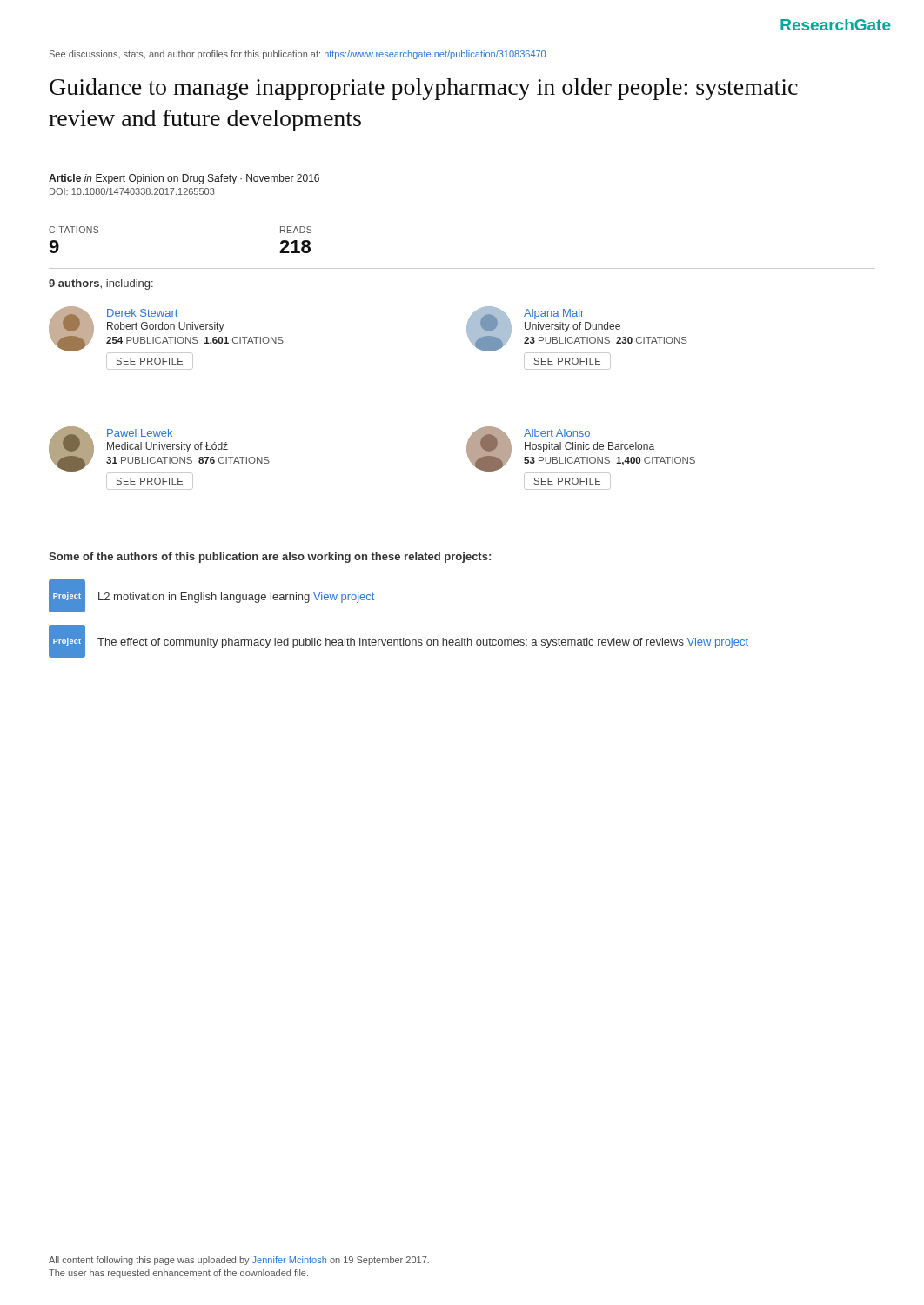This screenshot has height=1305, width=924.
Task: Select the text that says "CITATIONS 9 READS 218"
Action: pos(251,249)
